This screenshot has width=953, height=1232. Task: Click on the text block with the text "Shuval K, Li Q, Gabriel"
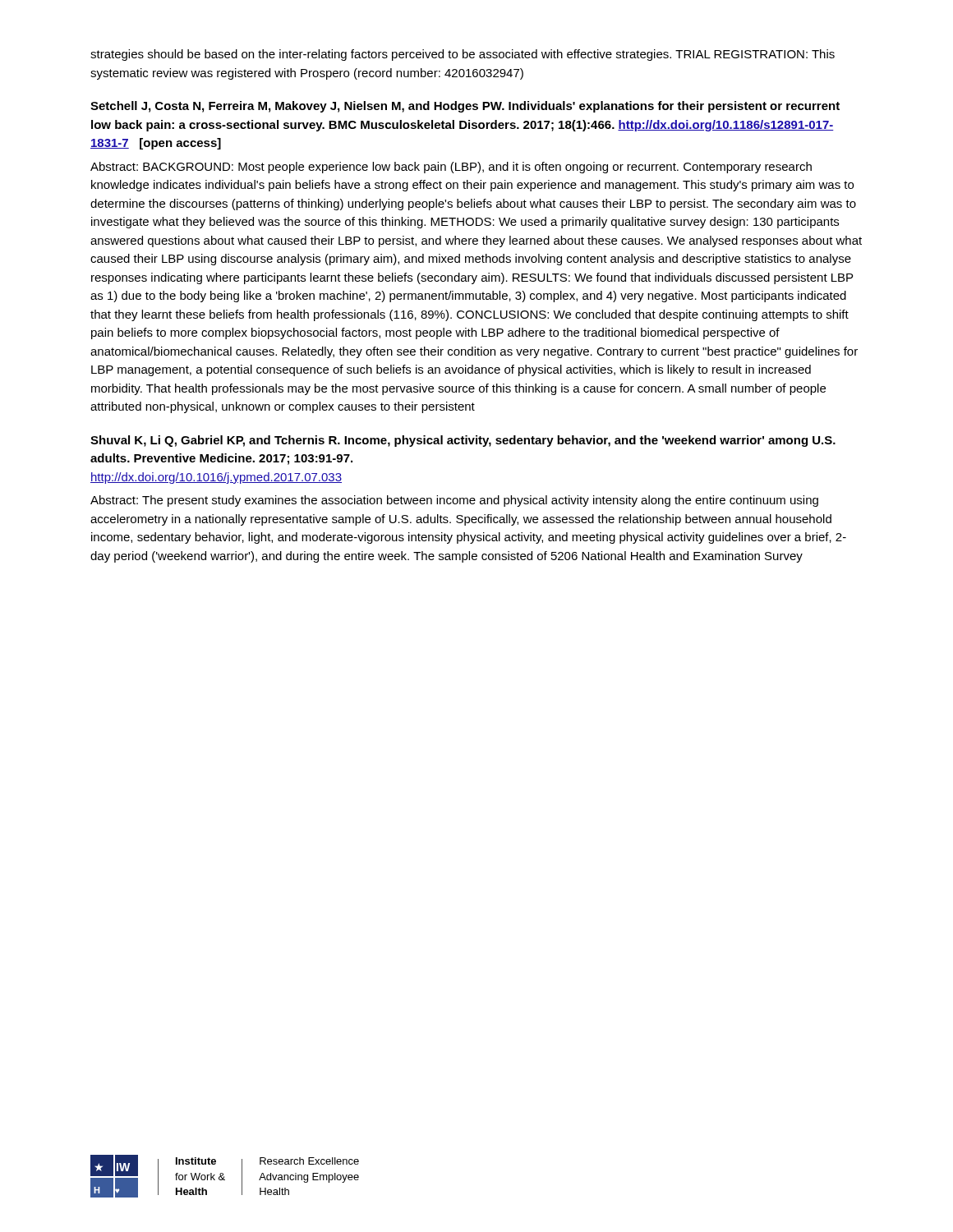click(x=476, y=496)
